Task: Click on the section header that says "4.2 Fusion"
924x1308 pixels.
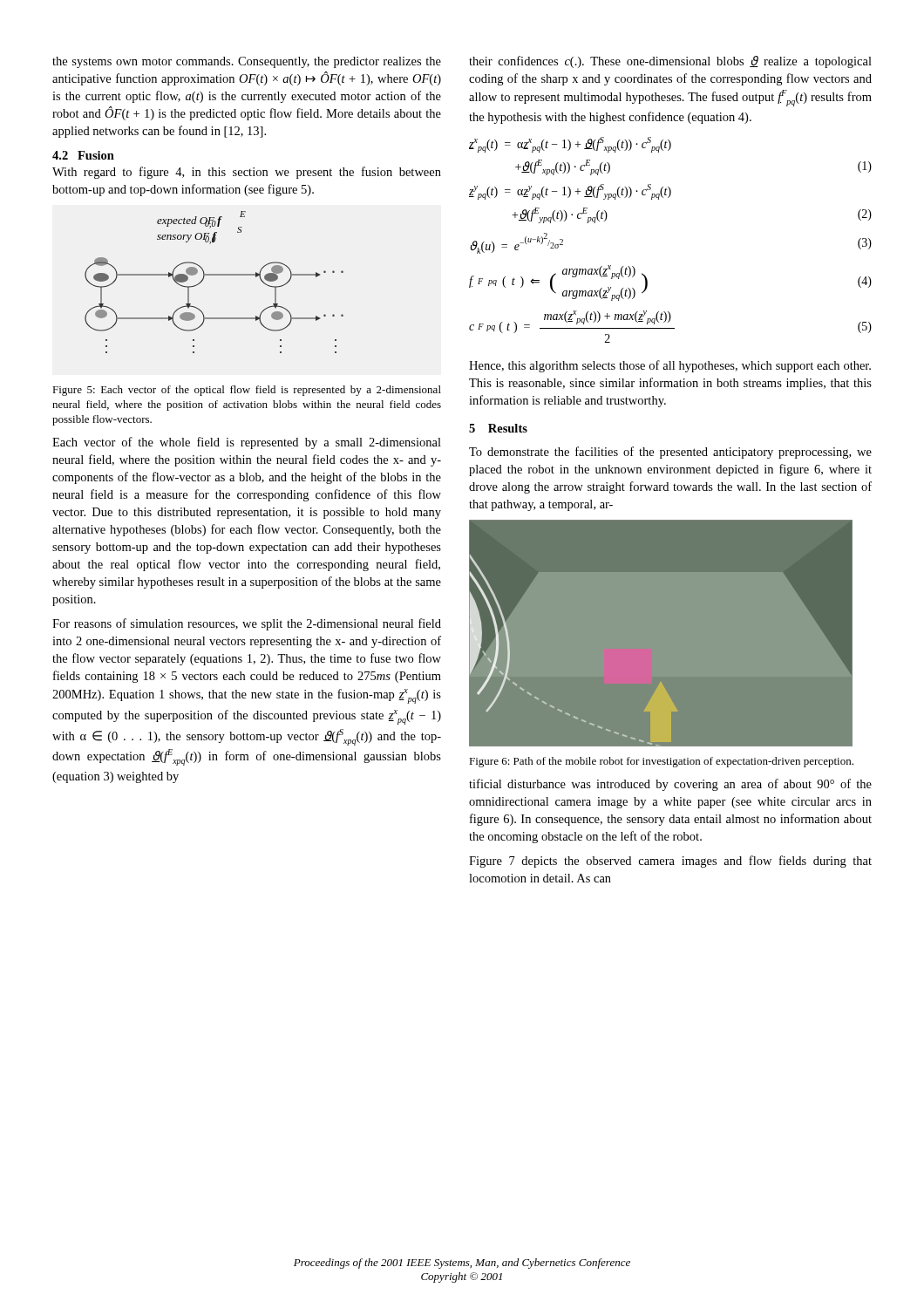Action: pos(83,155)
